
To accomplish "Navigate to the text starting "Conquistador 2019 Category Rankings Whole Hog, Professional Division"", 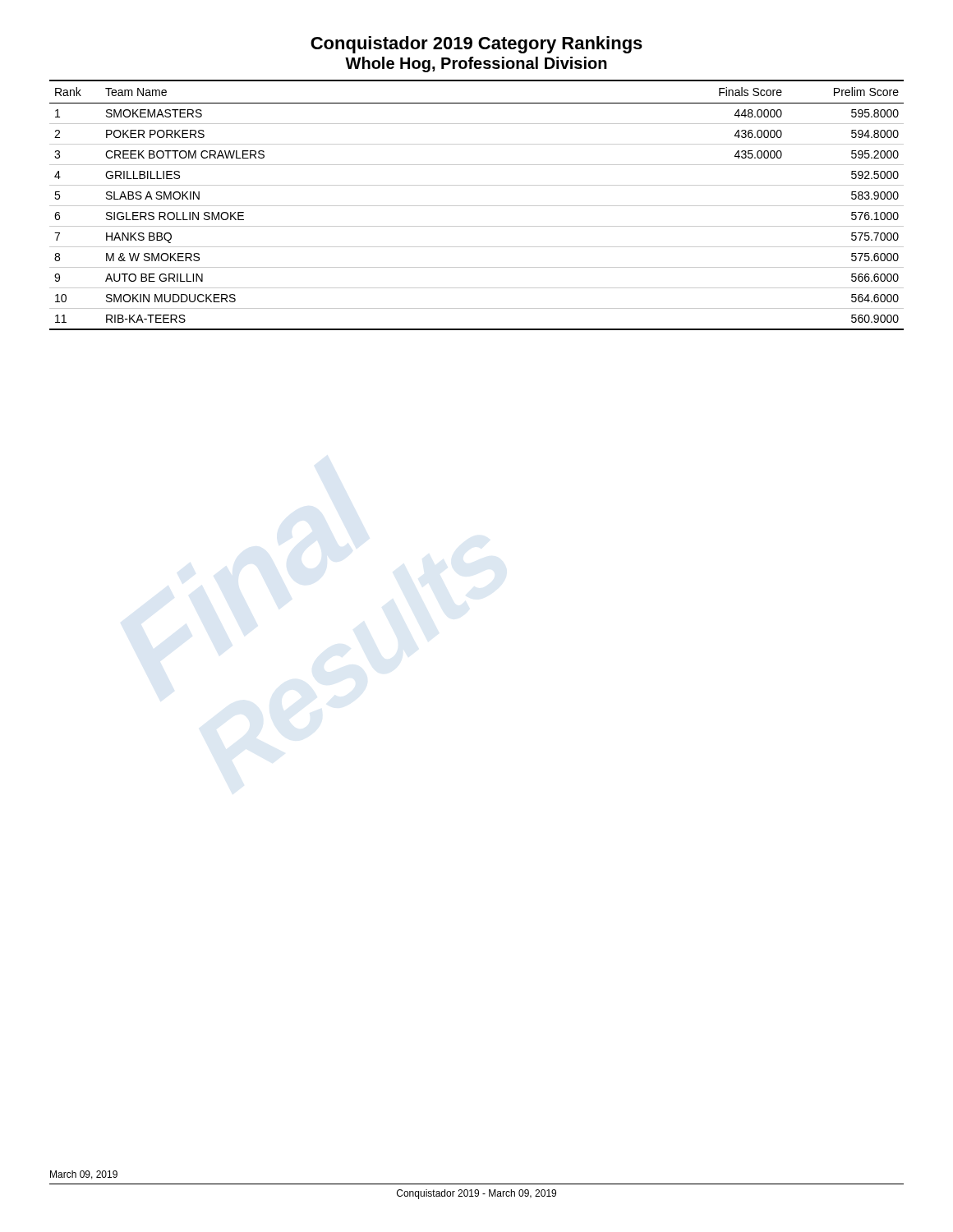I will tap(476, 53).
